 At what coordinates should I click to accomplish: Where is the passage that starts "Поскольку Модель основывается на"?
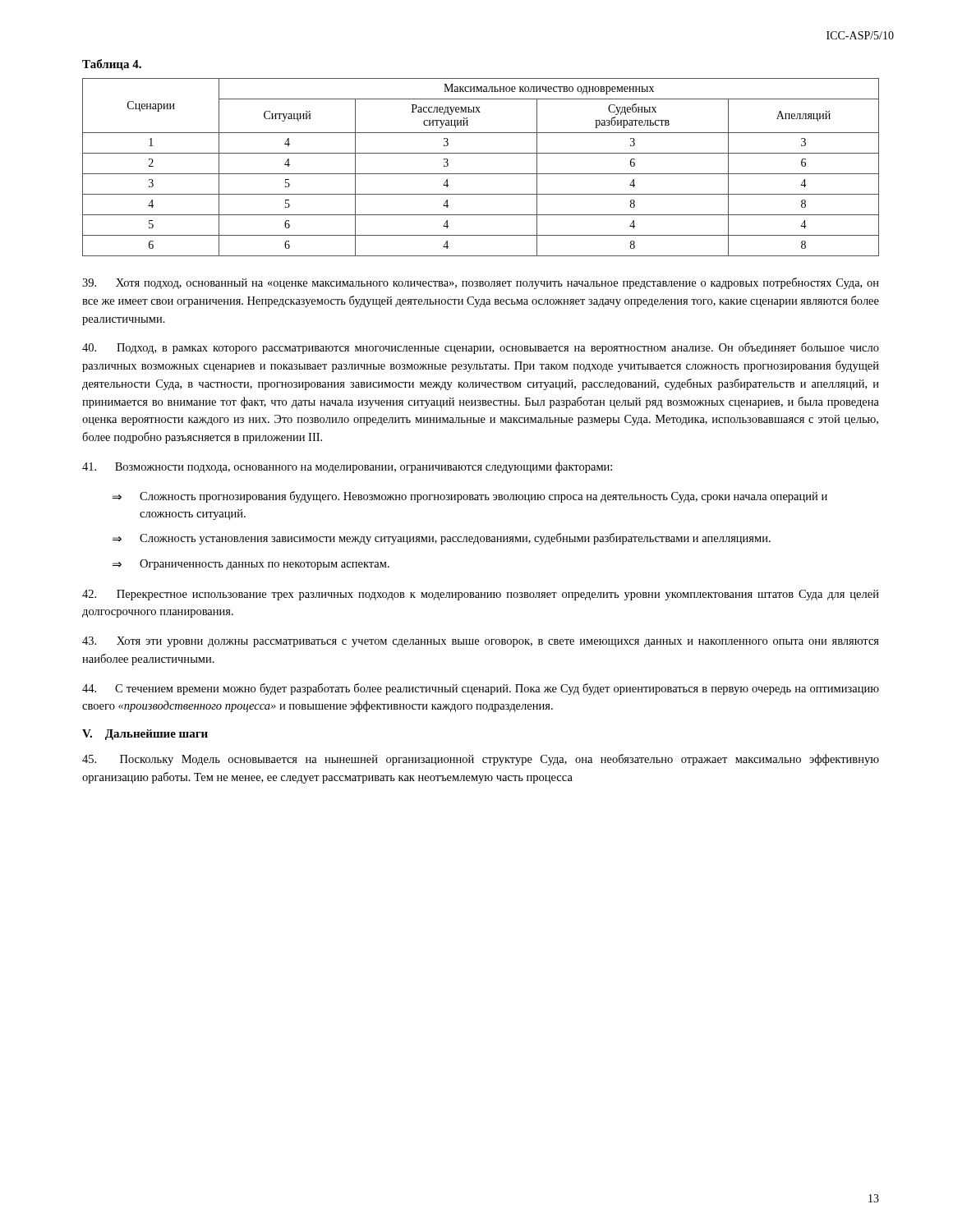pos(481,767)
